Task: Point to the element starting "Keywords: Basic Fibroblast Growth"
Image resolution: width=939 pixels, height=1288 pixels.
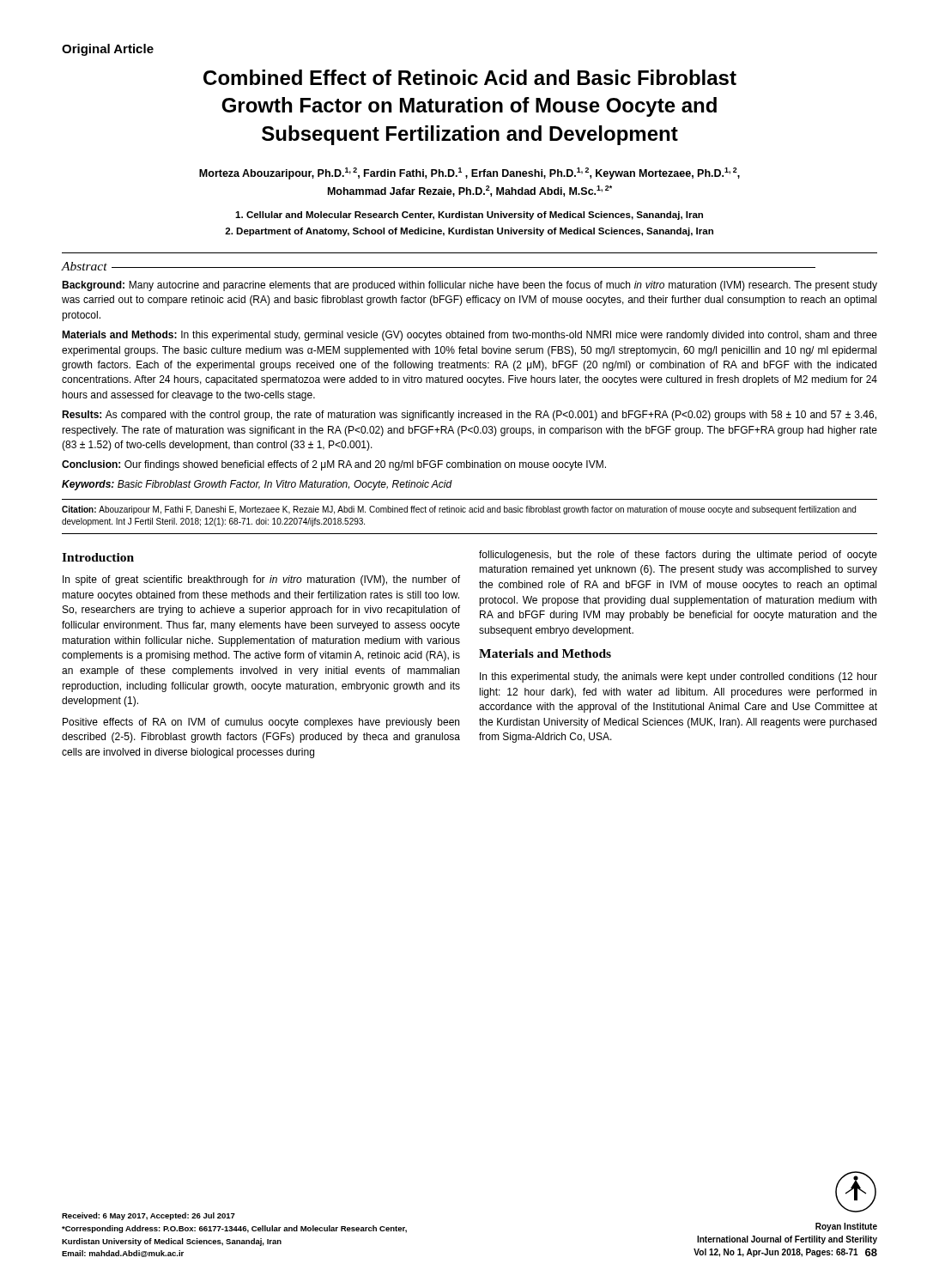Action: (257, 484)
